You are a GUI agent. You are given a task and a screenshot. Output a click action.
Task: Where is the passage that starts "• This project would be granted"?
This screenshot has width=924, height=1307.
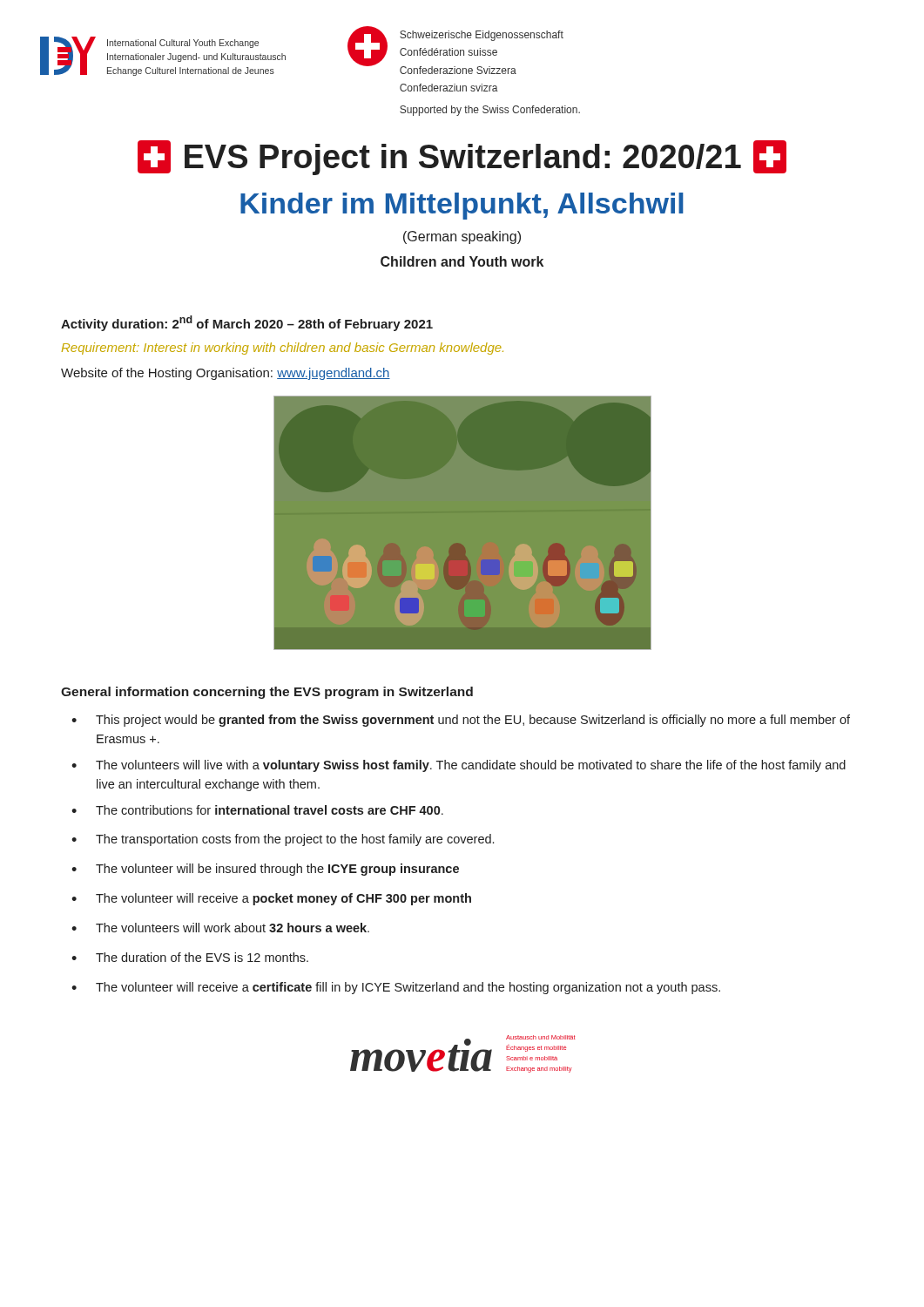pos(467,729)
